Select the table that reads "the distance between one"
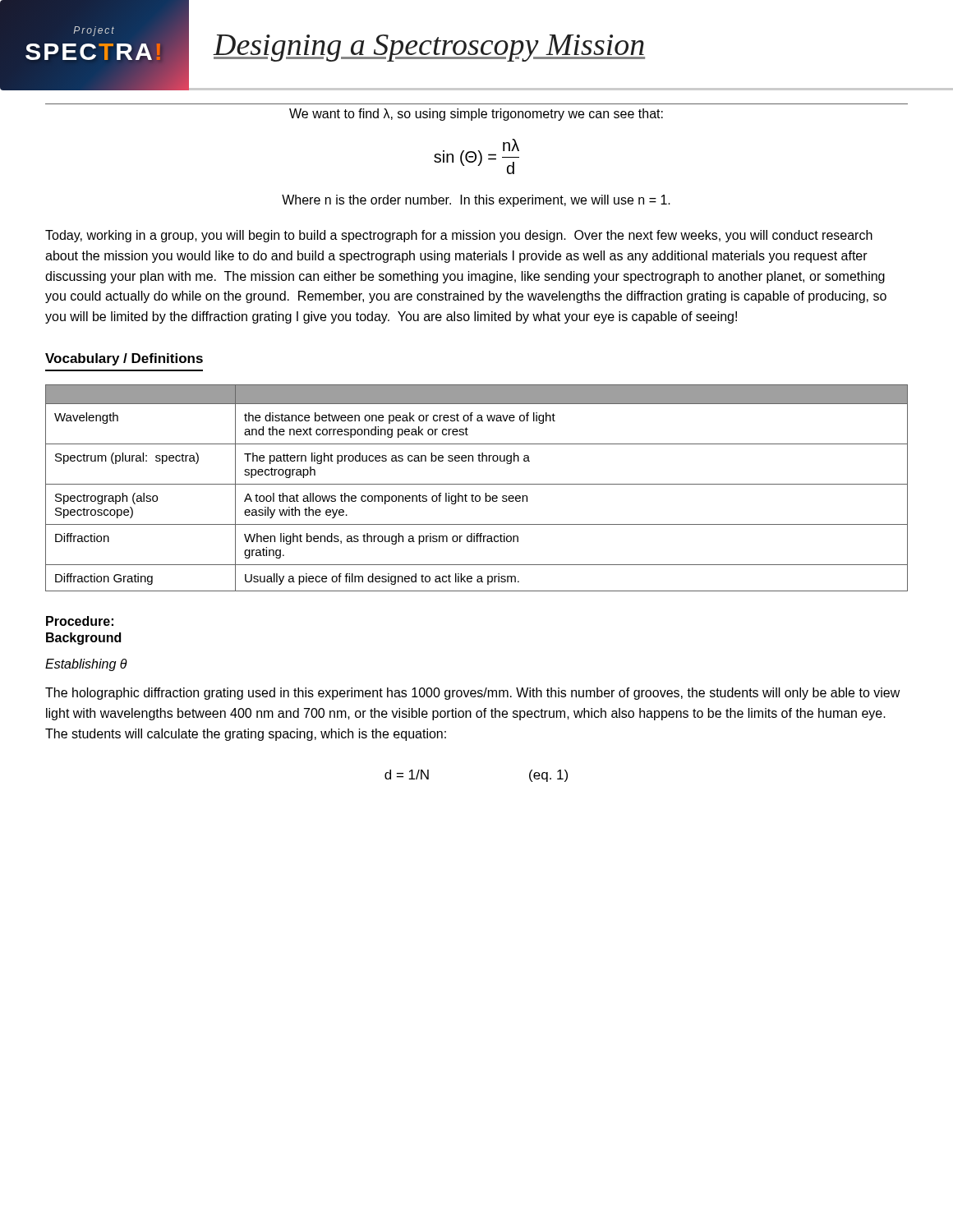This screenshot has width=953, height=1232. [x=476, y=488]
